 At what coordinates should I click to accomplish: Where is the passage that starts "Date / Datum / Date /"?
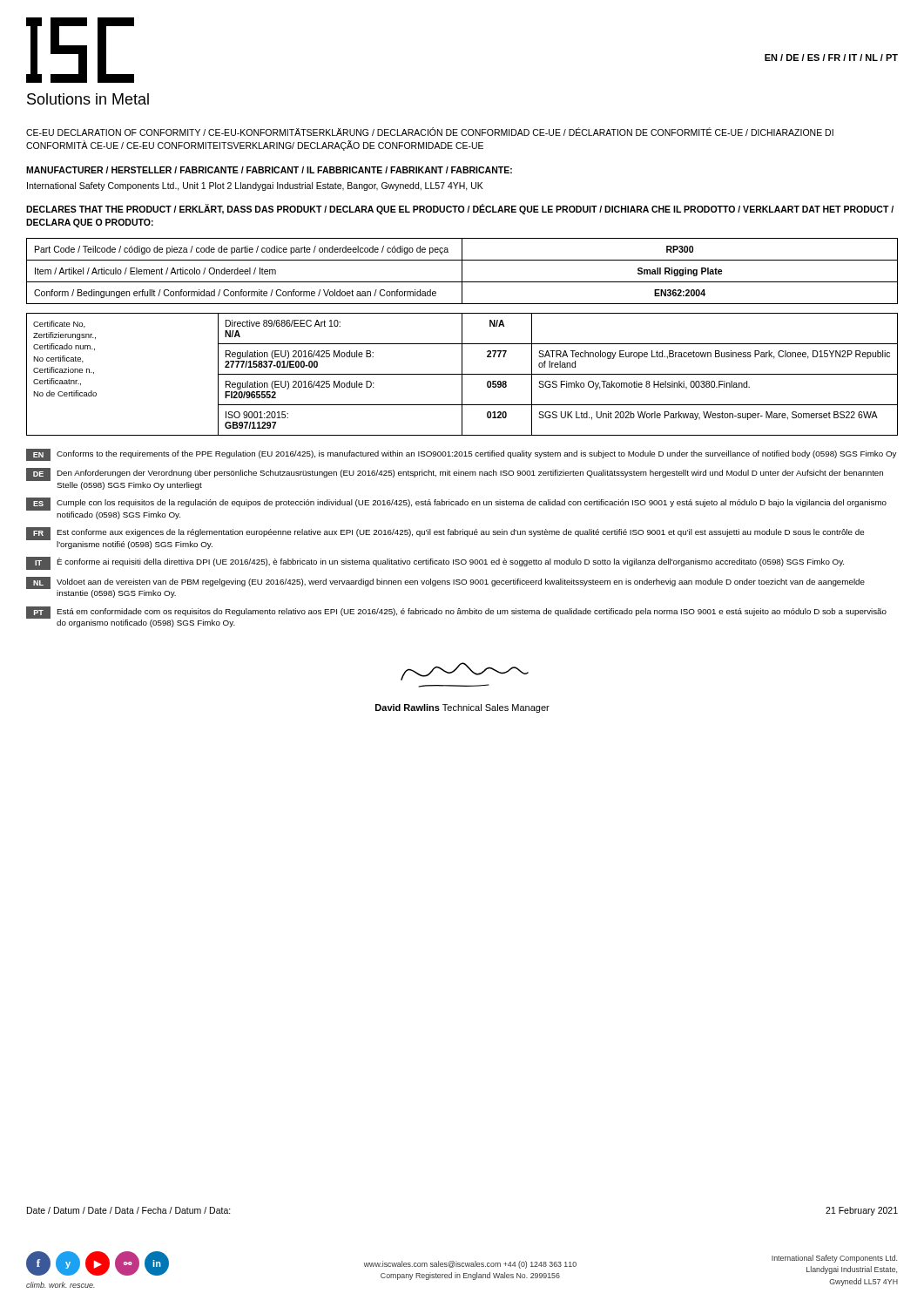pos(124,1211)
